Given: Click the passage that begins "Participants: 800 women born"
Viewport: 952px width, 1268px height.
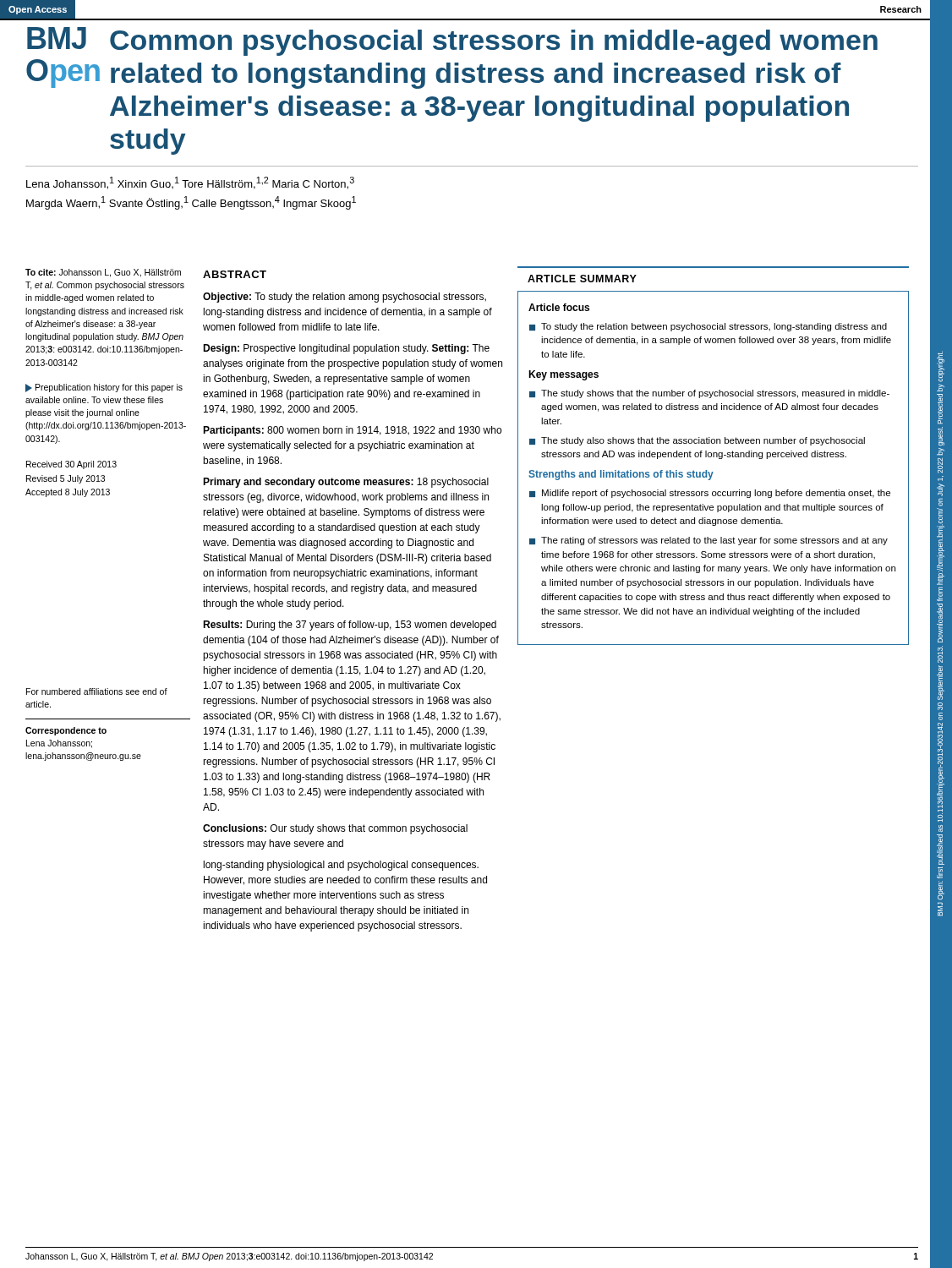Looking at the screenshot, I should pyautogui.click(x=352, y=445).
